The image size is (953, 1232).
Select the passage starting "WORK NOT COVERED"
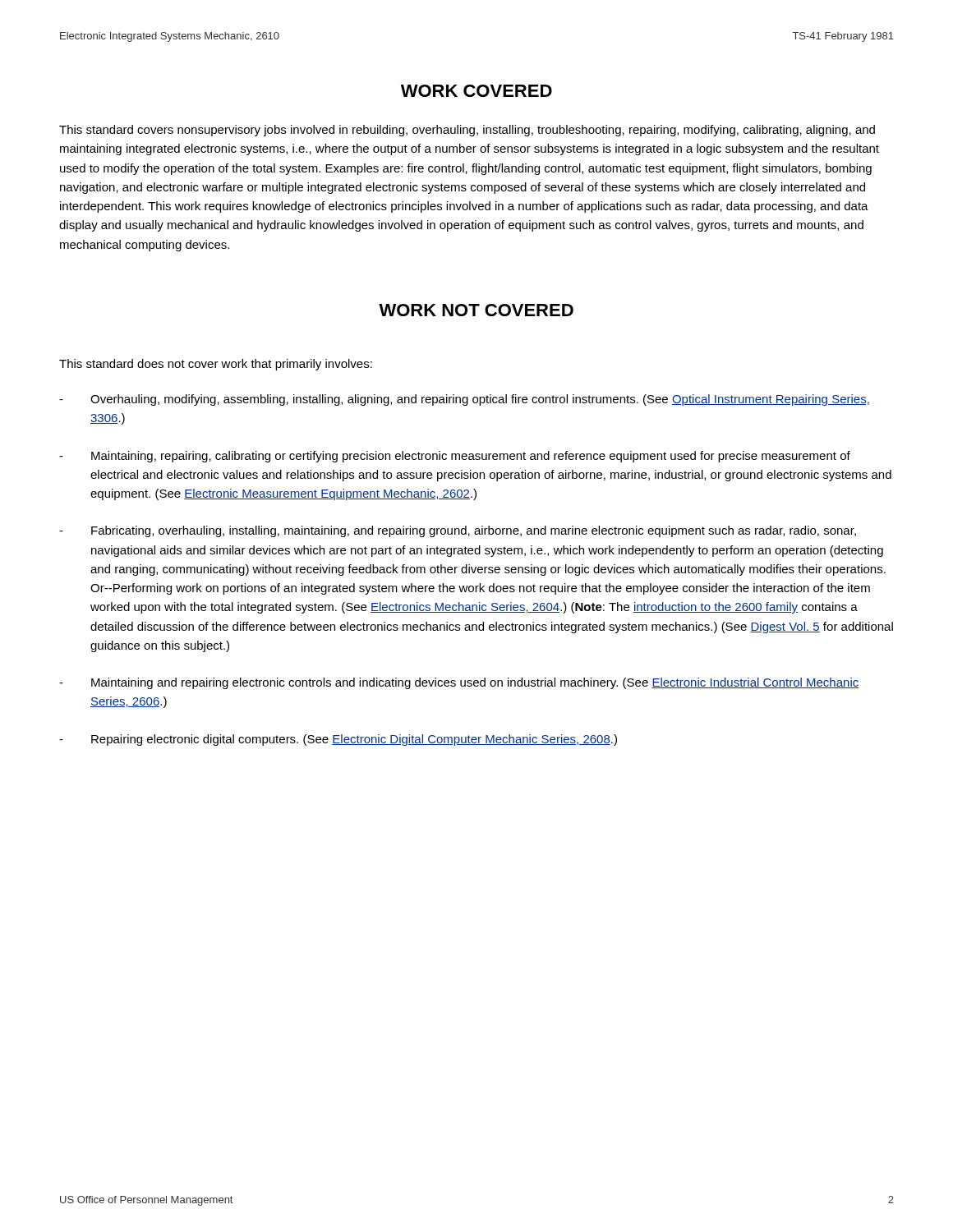(476, 310)
